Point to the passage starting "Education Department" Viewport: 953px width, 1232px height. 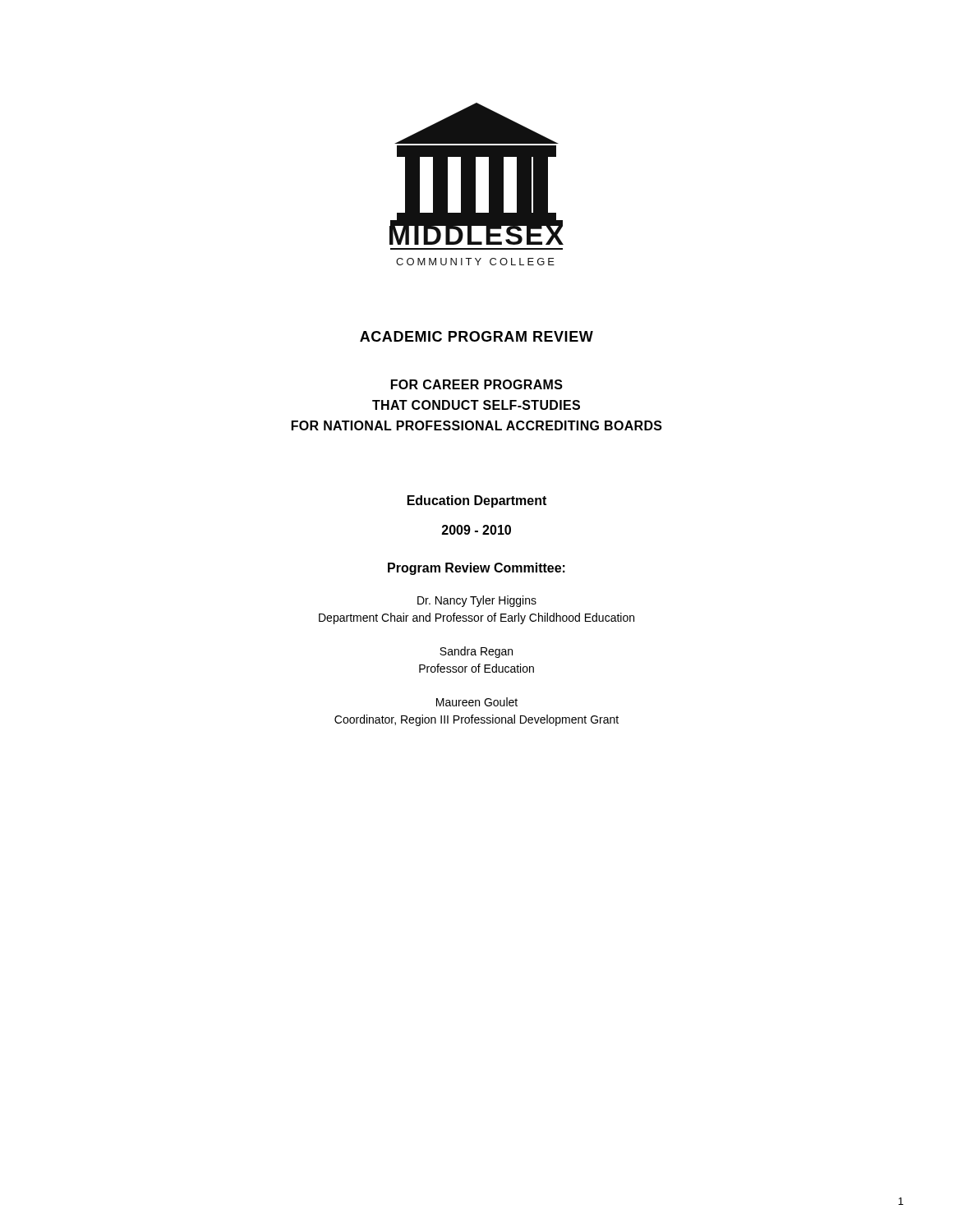[476, 501]
